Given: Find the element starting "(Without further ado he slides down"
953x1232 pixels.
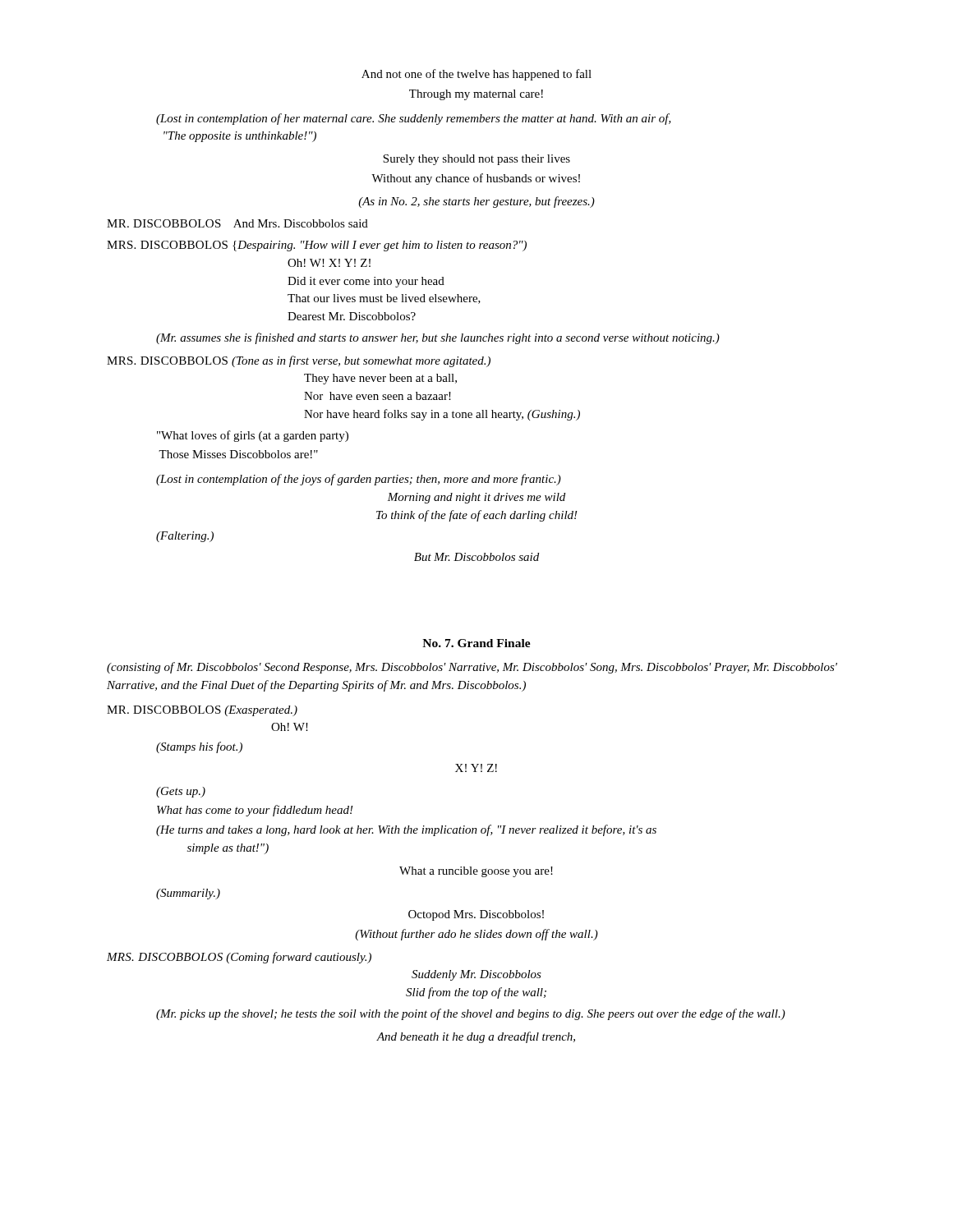Looking at the screenshot, I should click(x=476, y=934).
